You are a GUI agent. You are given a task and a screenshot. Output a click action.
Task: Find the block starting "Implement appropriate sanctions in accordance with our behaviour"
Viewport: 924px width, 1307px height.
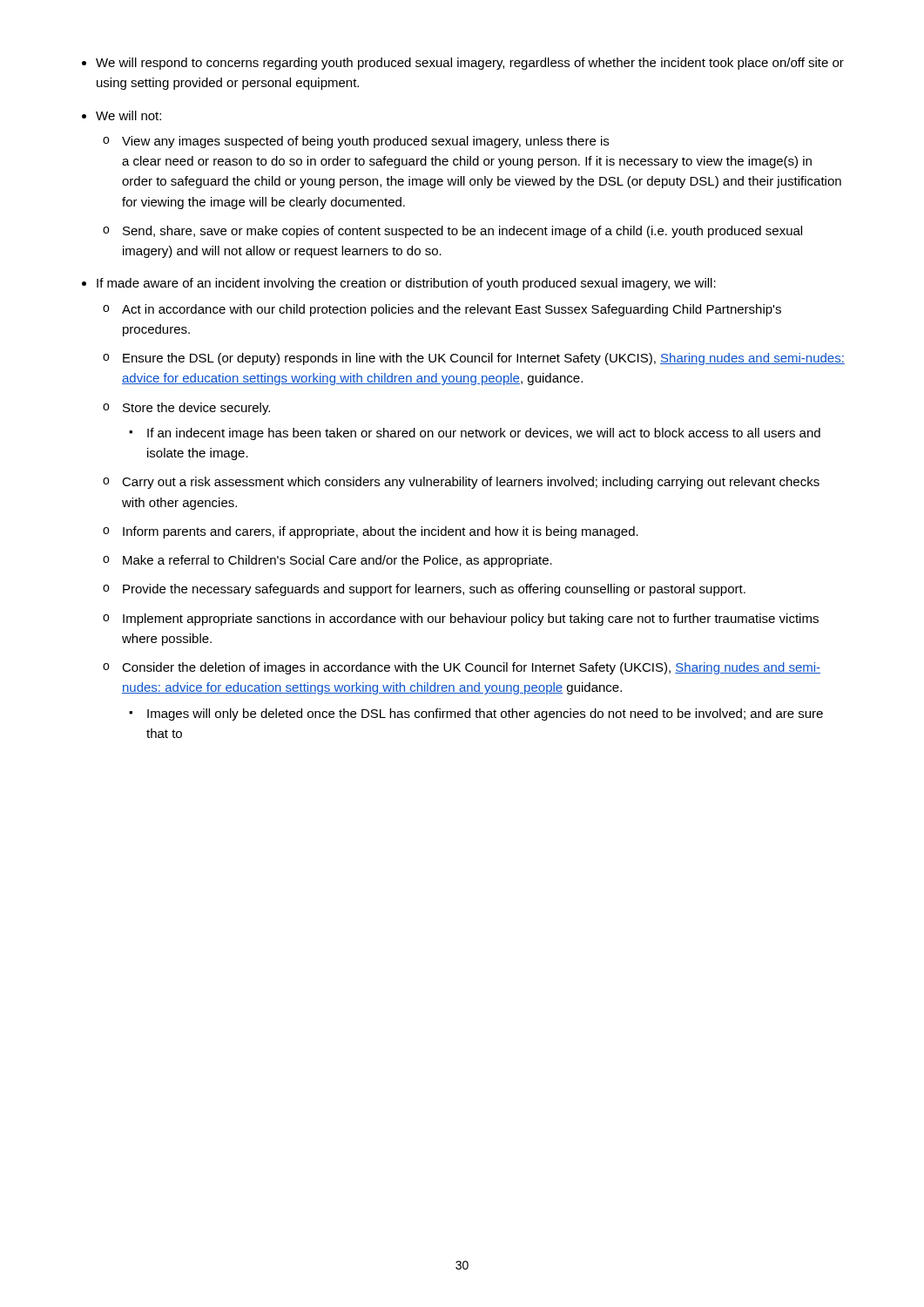(x=470, y=628)
